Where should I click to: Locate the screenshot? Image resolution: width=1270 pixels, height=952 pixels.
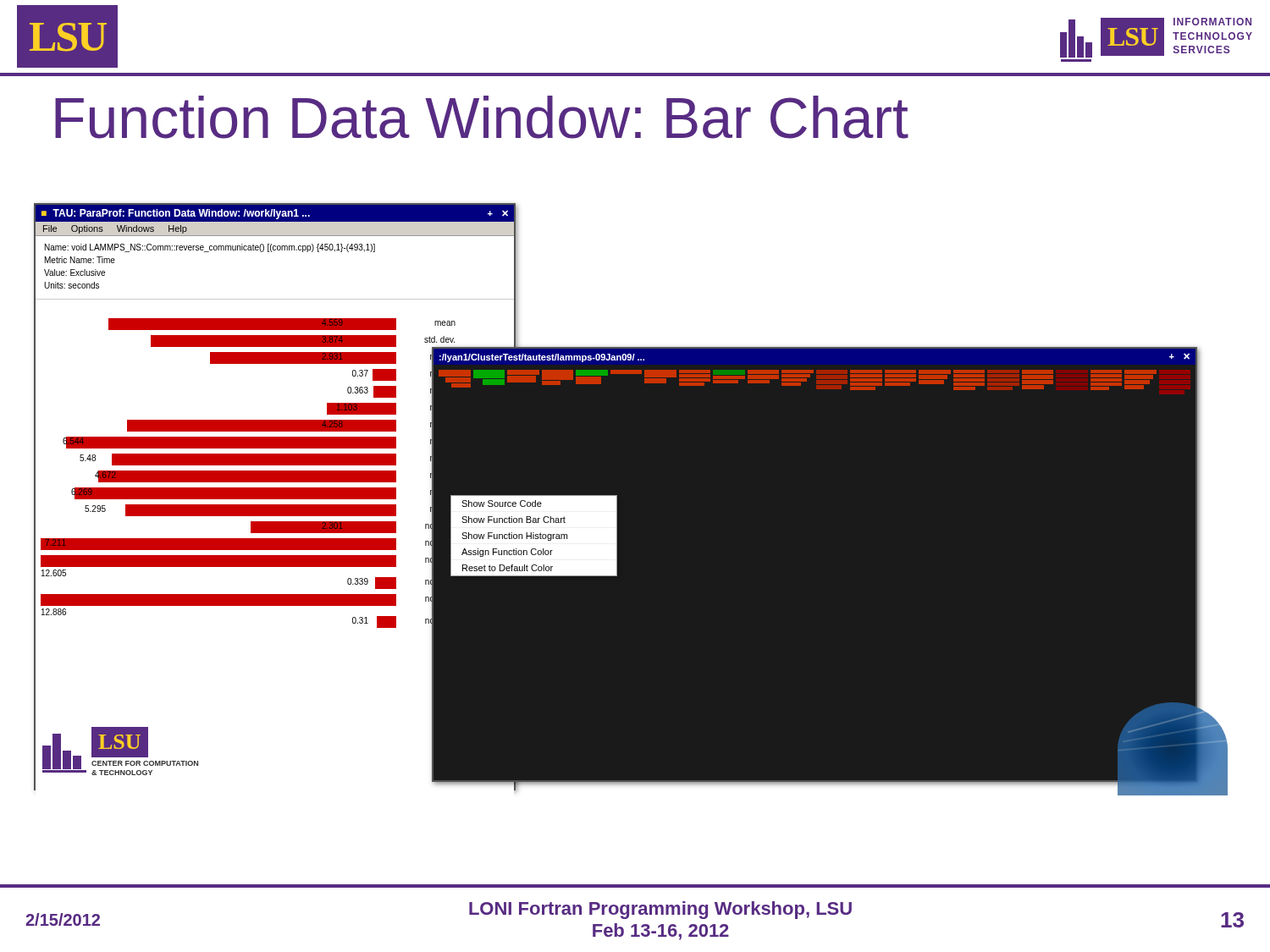point(635,499)
